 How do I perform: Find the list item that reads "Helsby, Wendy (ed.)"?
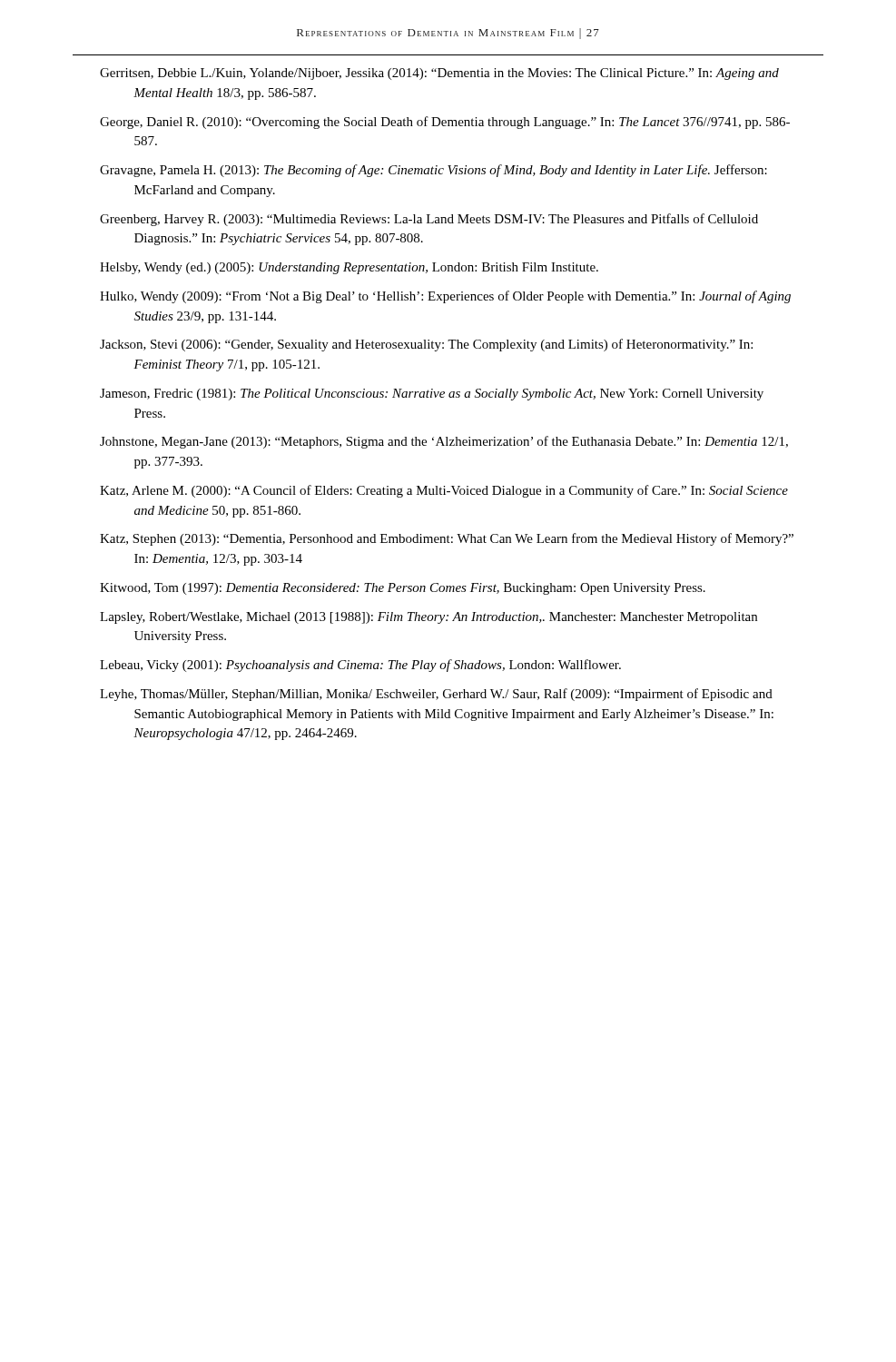click(349, 267)
